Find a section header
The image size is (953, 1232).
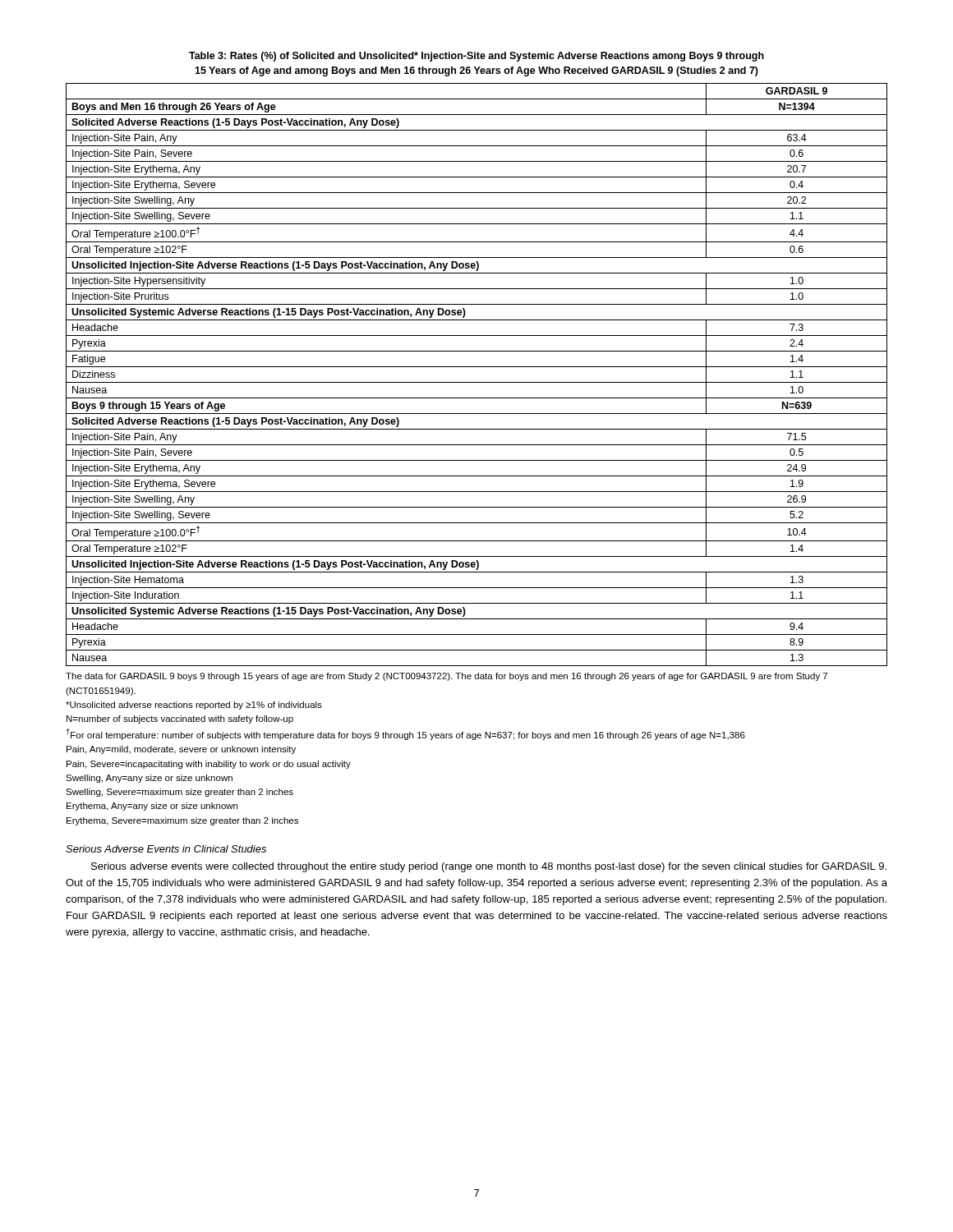pyautogui.click(x=166, y=849)
